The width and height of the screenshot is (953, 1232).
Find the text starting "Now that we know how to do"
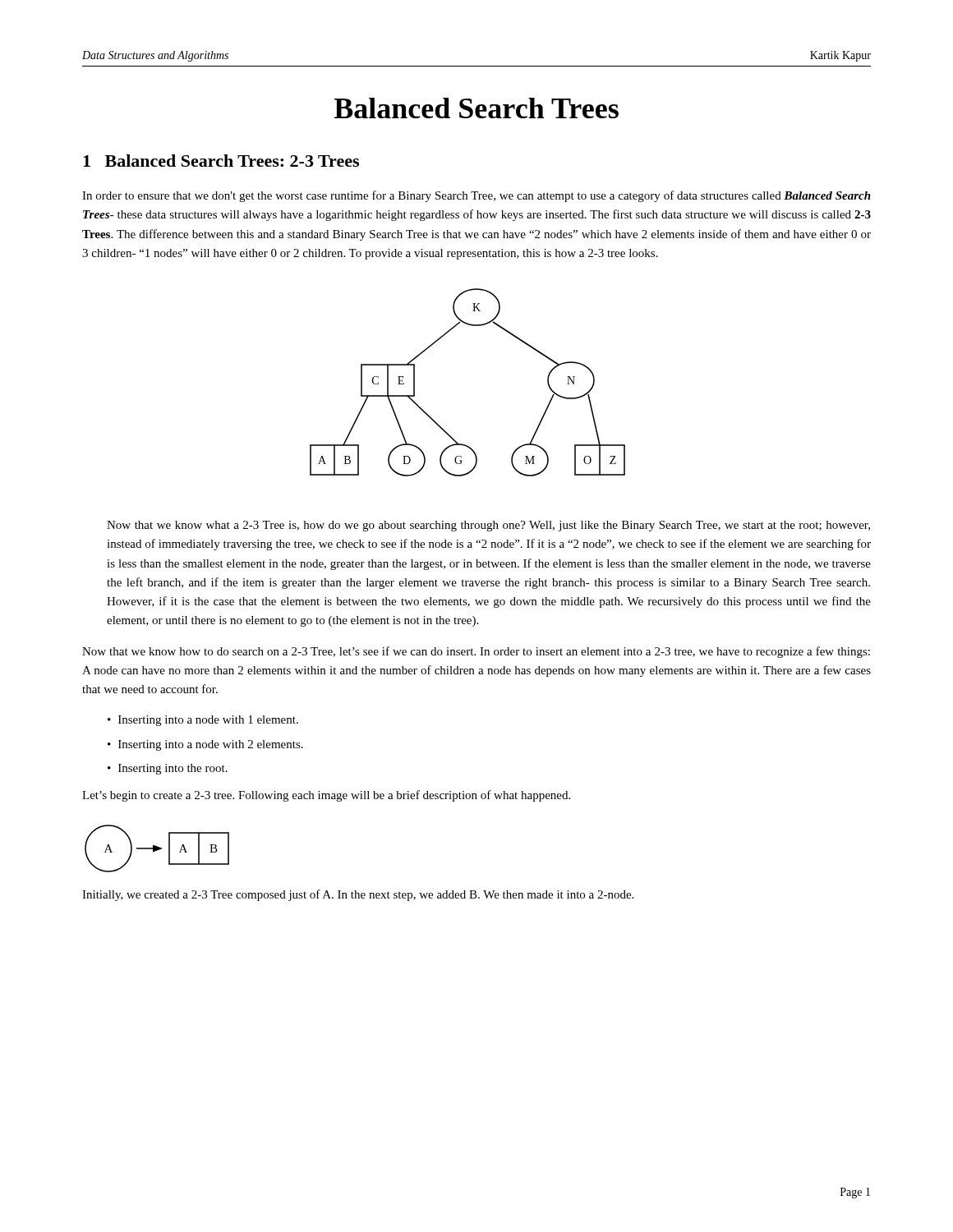click(x=476, y=670)
